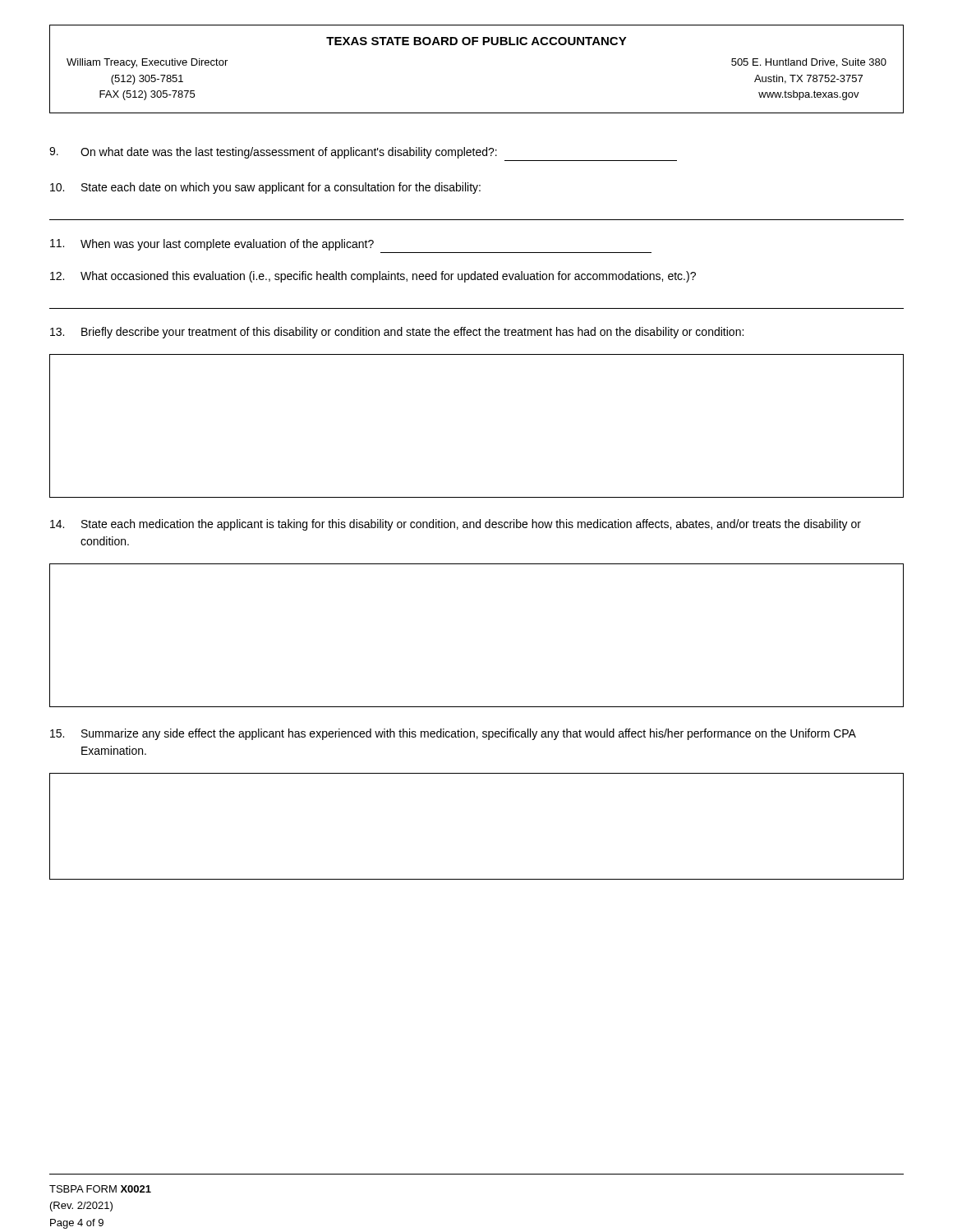Locate the list item that reads "12. What occasioned this evaluation"

click(476, 276)
